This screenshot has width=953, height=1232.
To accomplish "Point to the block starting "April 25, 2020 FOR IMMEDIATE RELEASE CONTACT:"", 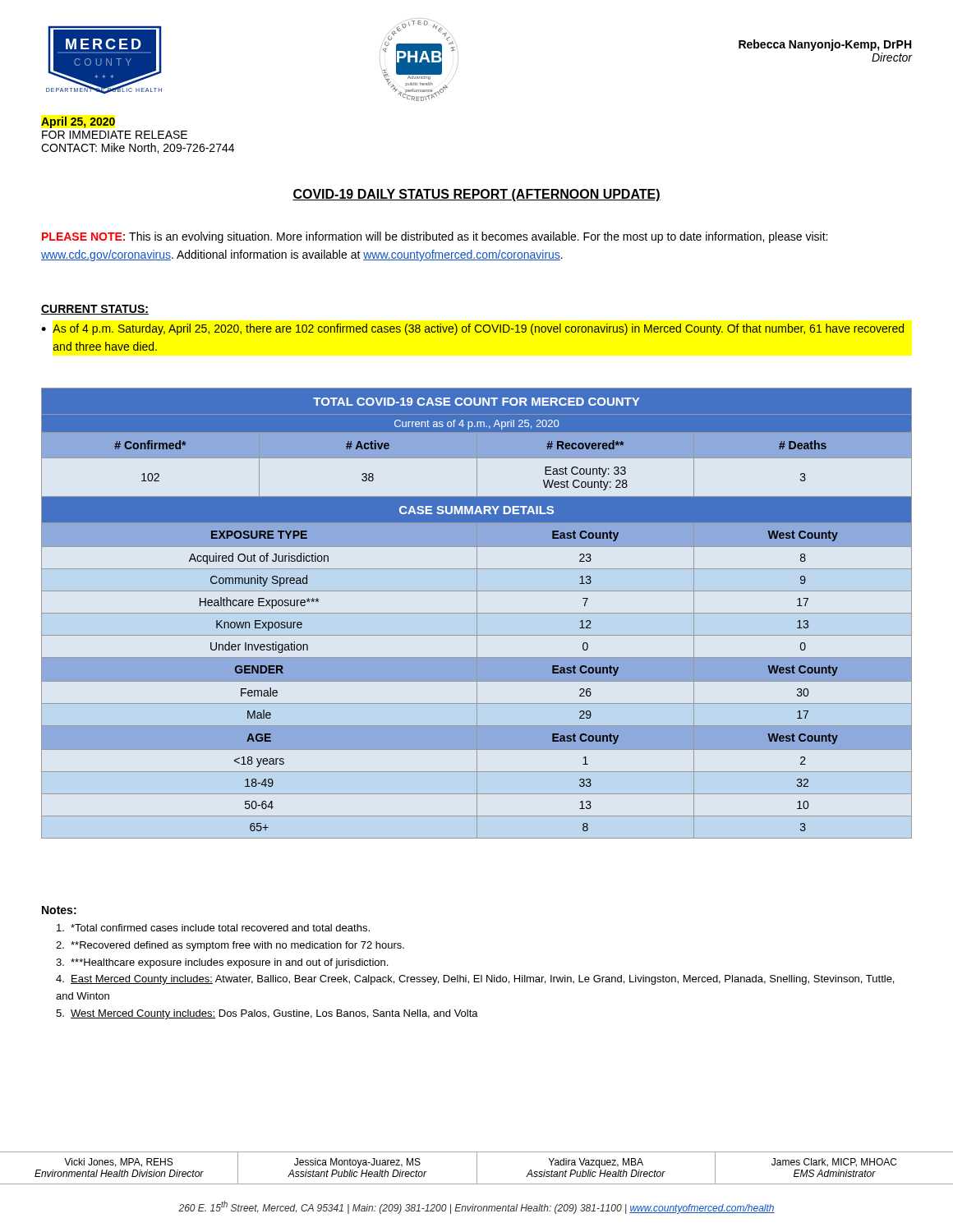I will pos(138,135).
